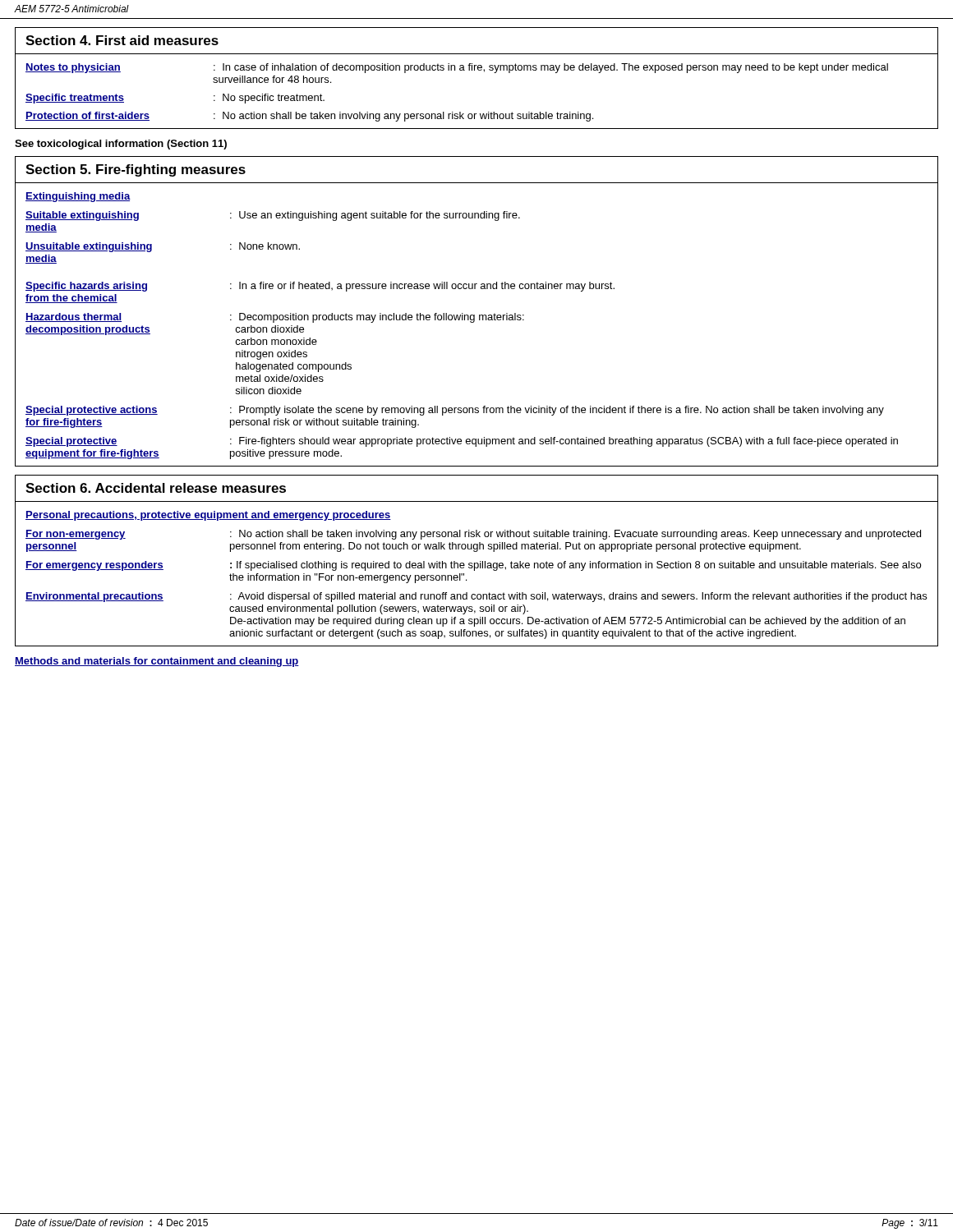
Task: Where is the passage that starts "Environmental precautions : Avoid"?
Action: (x=476, y=614)
